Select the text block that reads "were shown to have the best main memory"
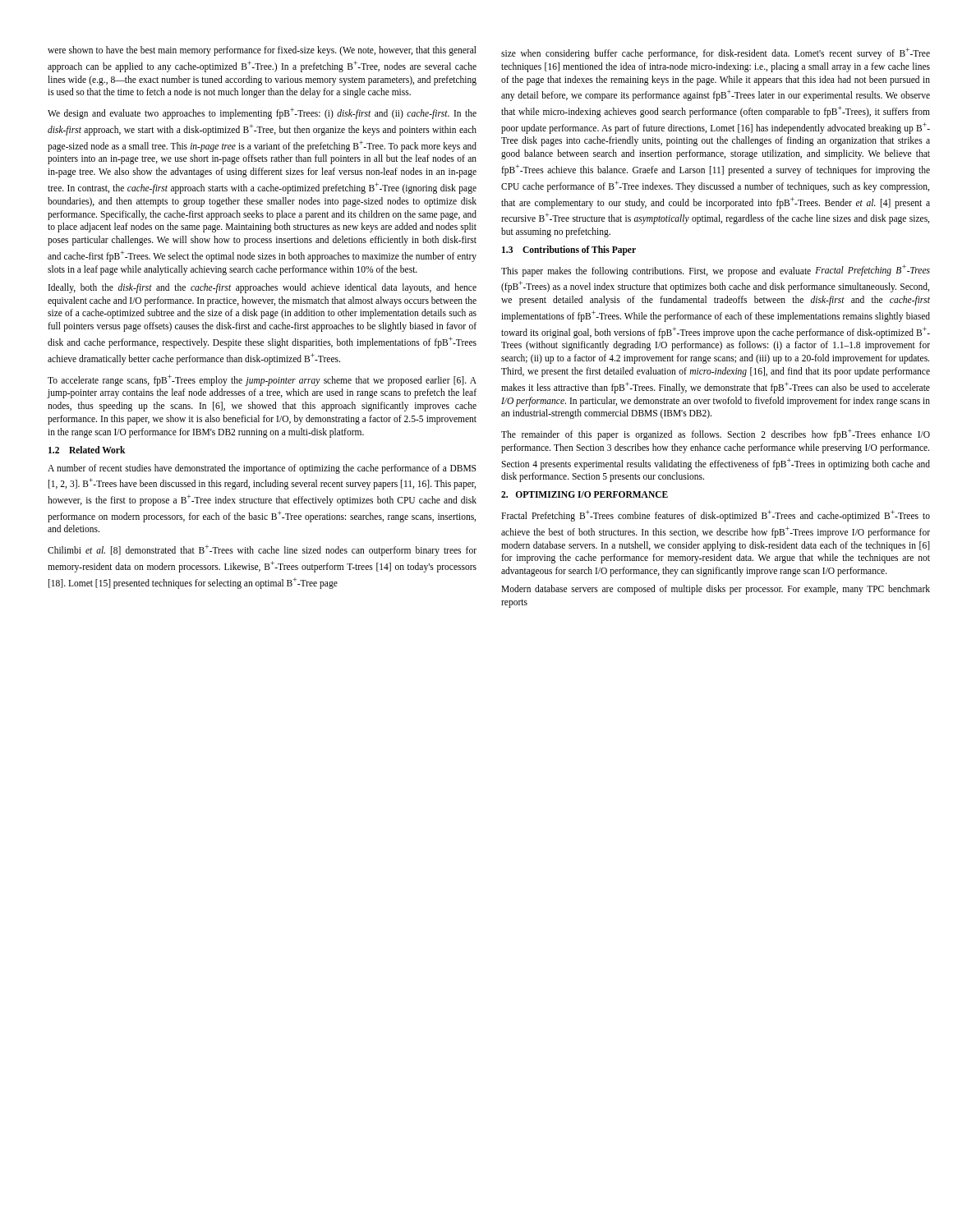The width and height of the screenshot is (953, 1232). click(262, 72)
